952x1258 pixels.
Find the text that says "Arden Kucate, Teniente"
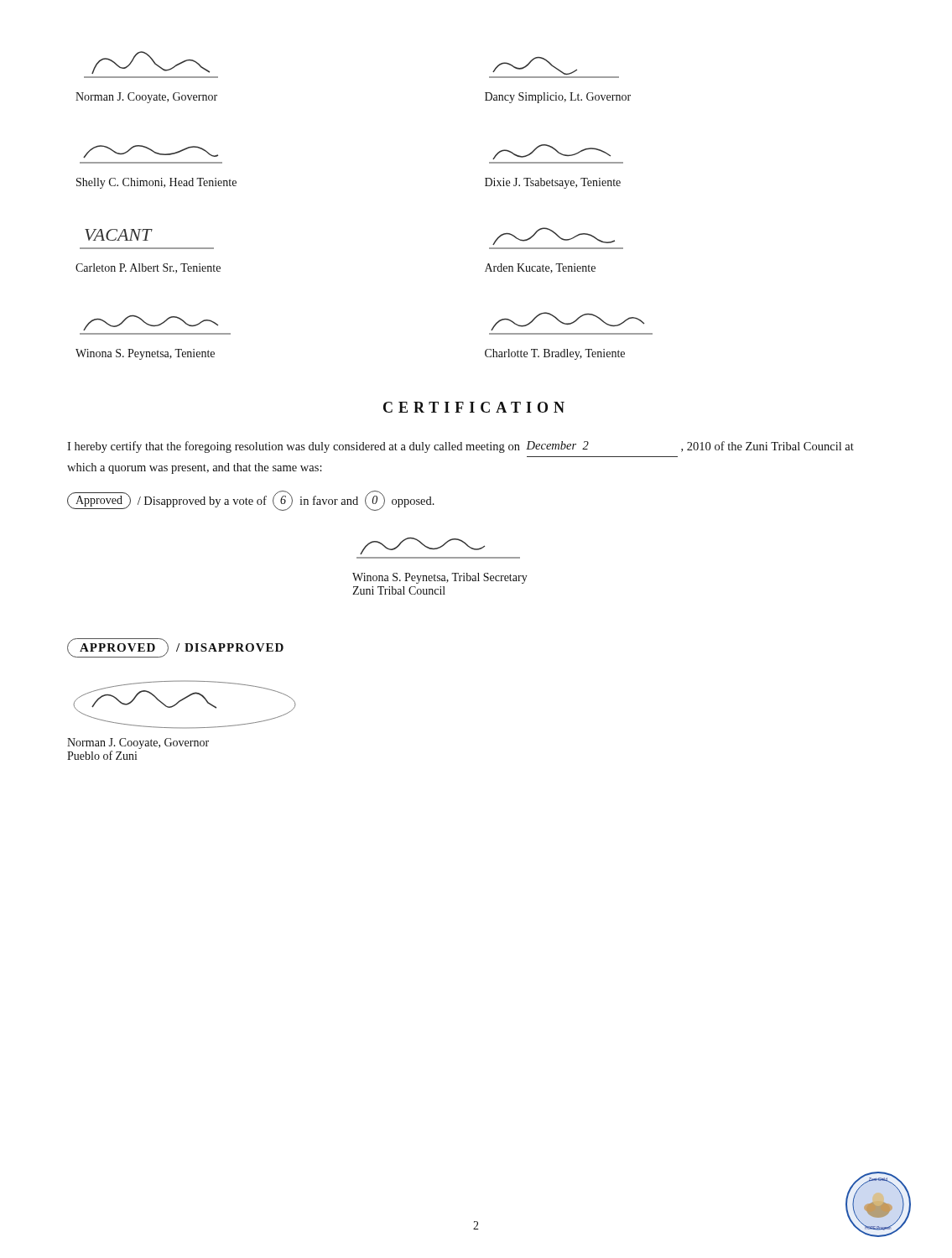tap(540, 268)
